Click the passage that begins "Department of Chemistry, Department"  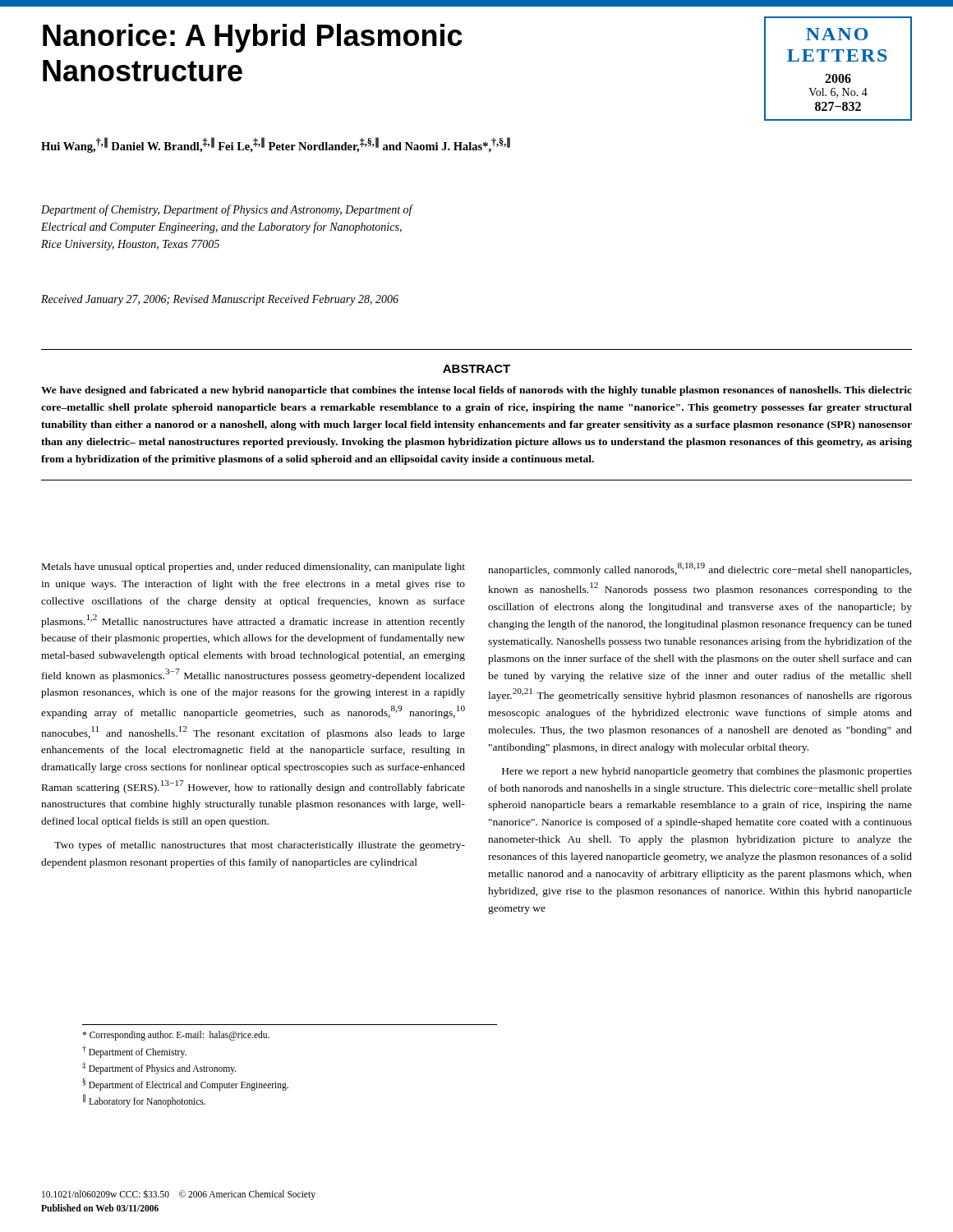[227, 227]
